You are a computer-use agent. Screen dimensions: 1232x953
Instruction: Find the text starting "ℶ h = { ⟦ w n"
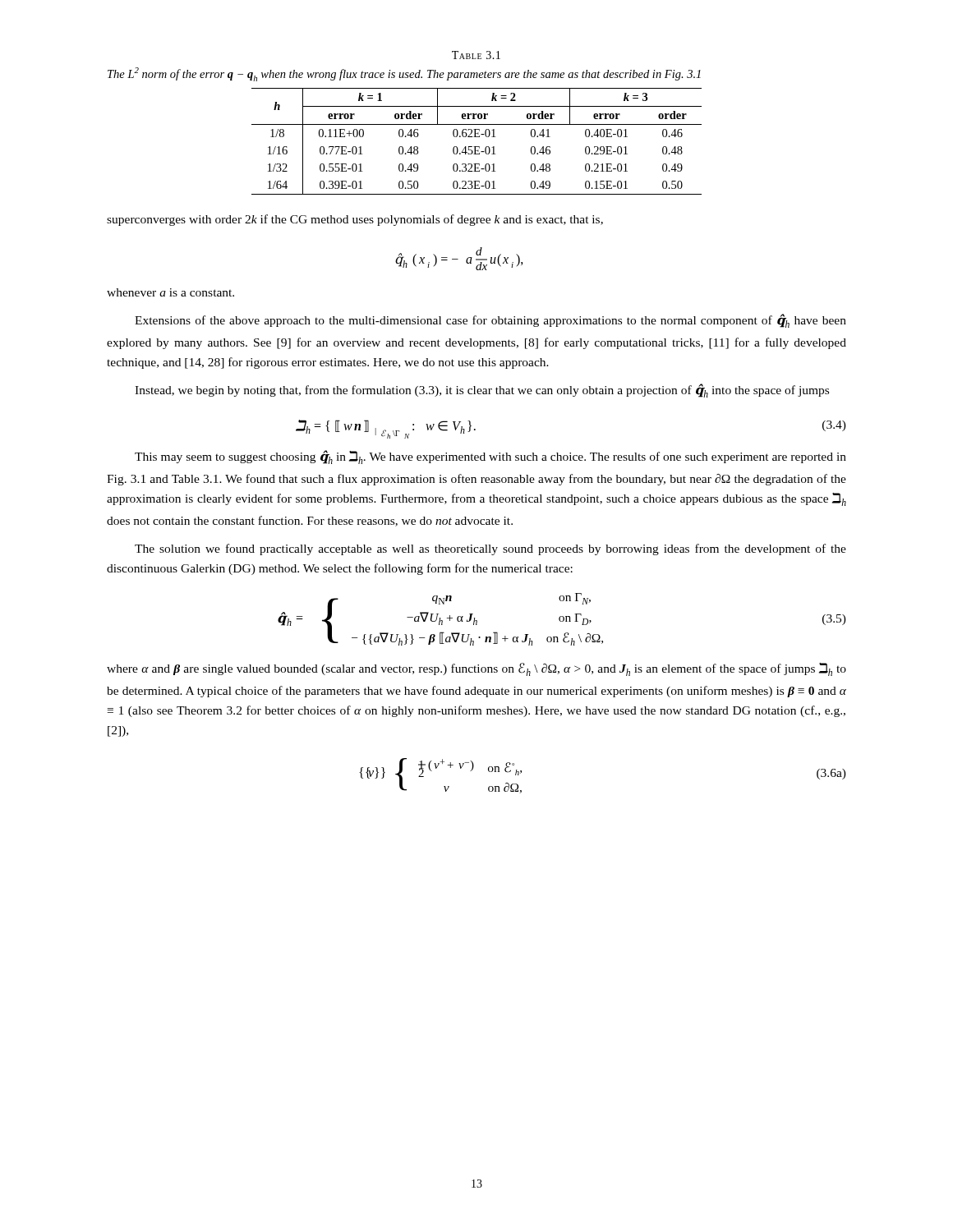[x=476, y=425]
